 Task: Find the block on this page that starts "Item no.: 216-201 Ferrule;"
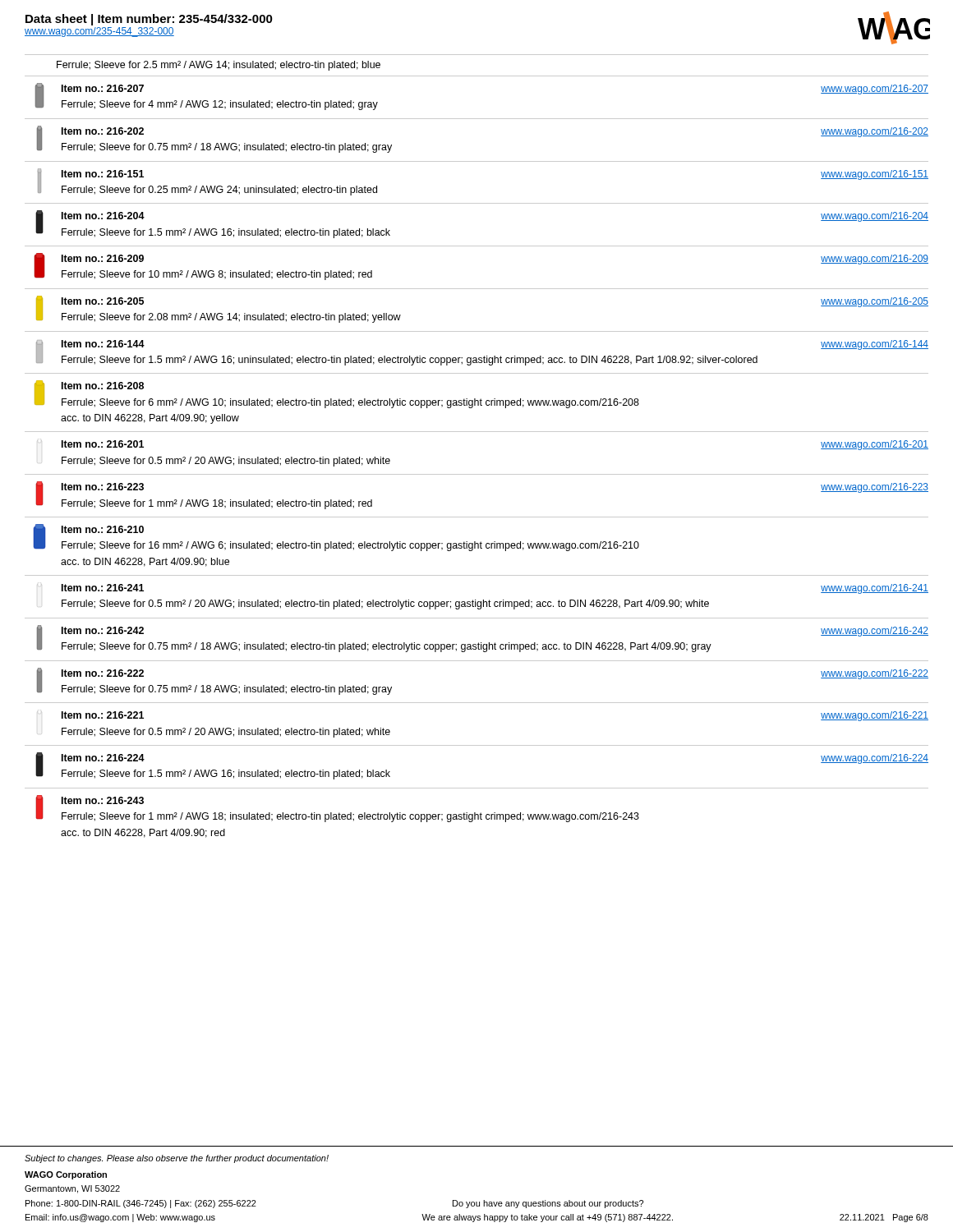tap(101, 446)
